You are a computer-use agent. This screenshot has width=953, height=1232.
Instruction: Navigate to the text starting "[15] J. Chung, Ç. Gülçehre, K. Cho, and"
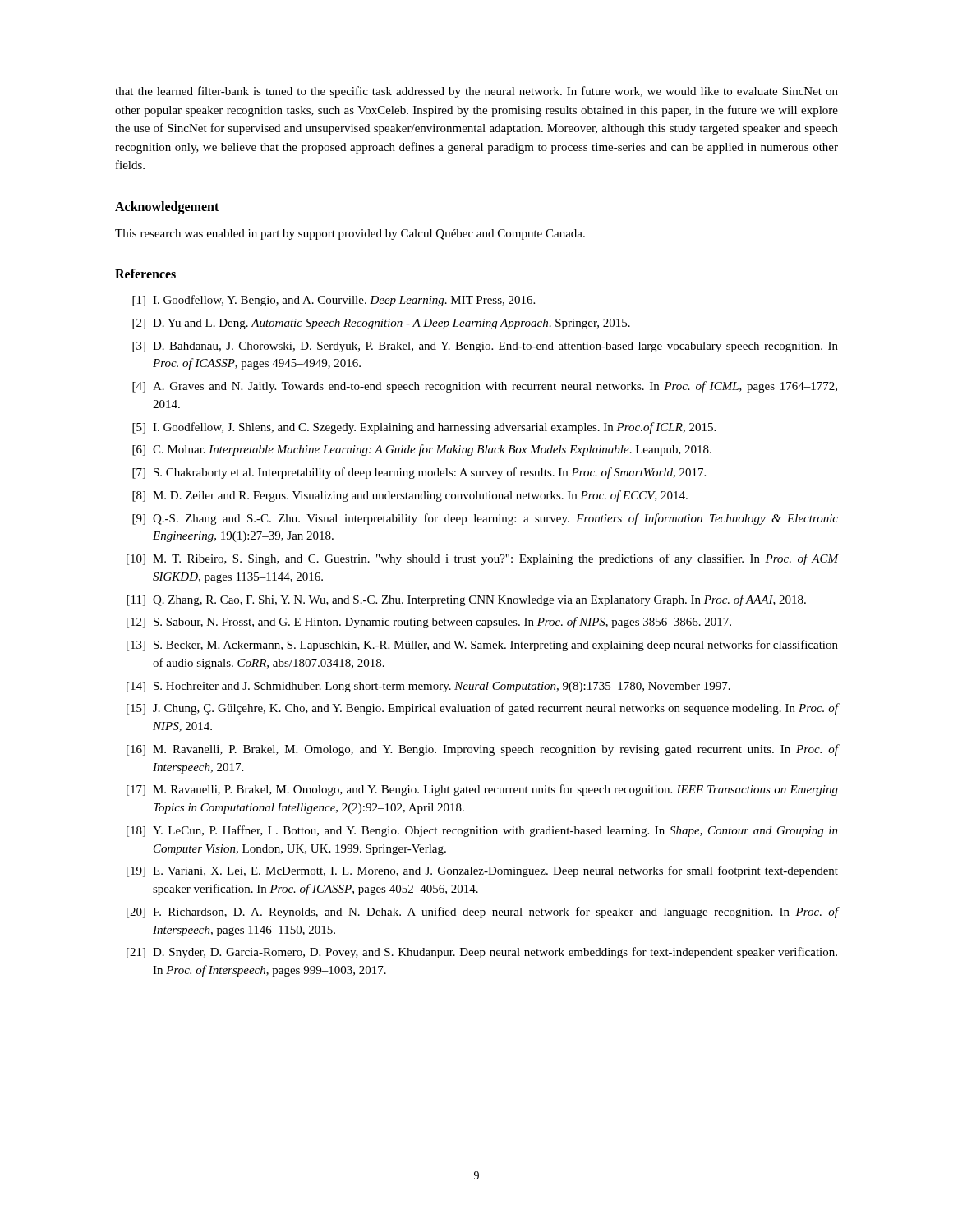tap(476, 718)
